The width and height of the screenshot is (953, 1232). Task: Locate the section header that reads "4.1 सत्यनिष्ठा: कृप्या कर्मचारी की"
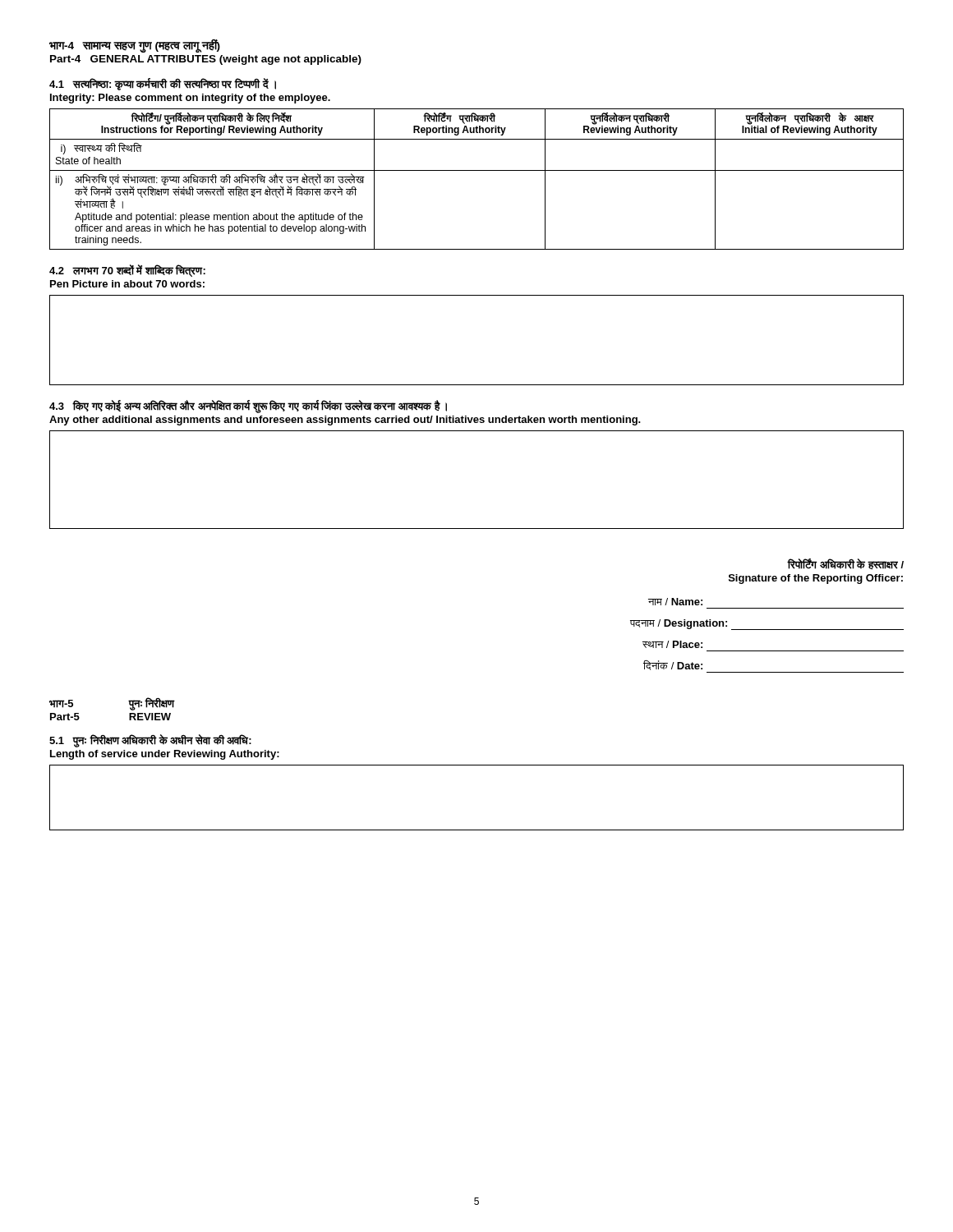coord(190,91)
